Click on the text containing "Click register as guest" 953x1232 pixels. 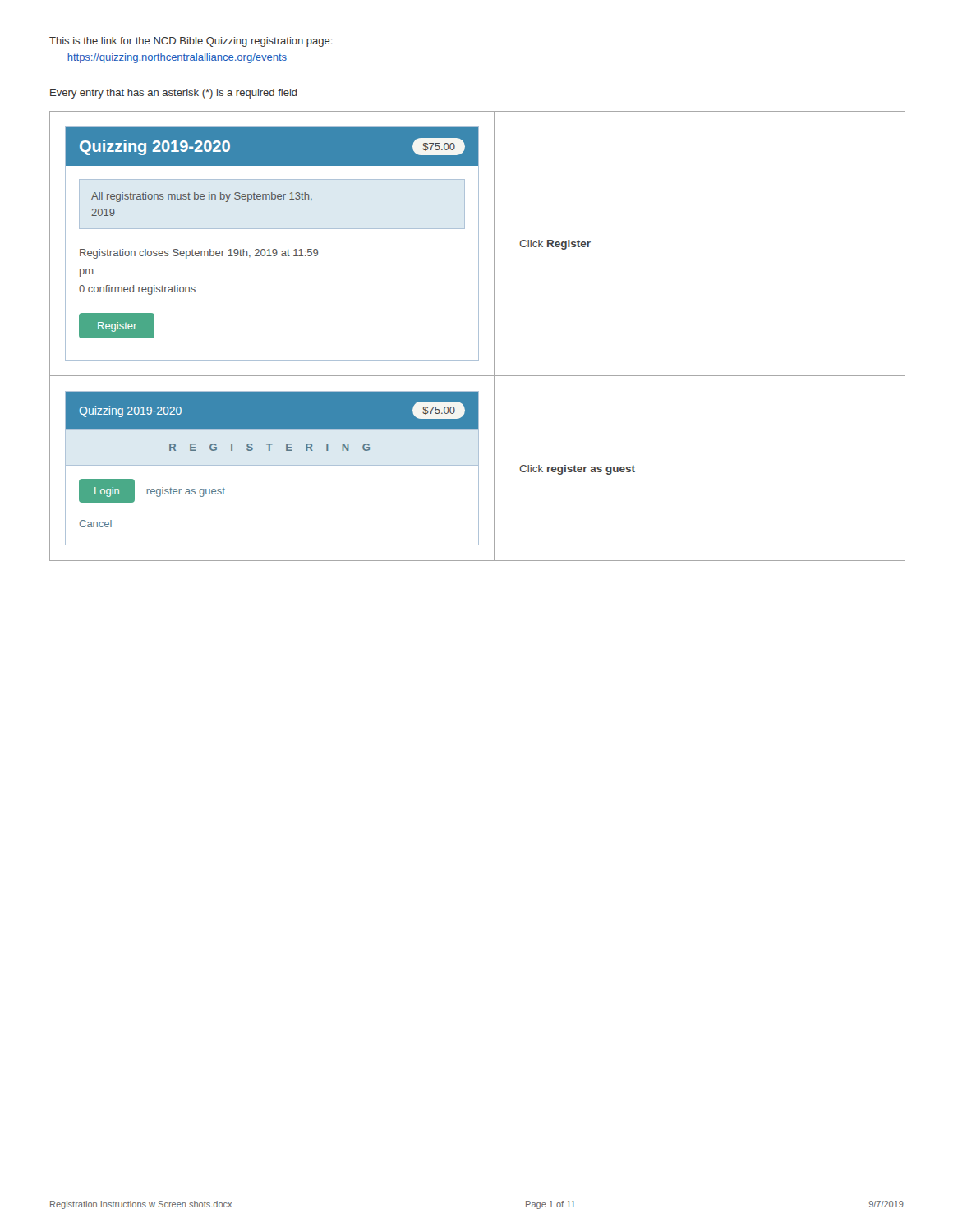click(x=577, y=468)
